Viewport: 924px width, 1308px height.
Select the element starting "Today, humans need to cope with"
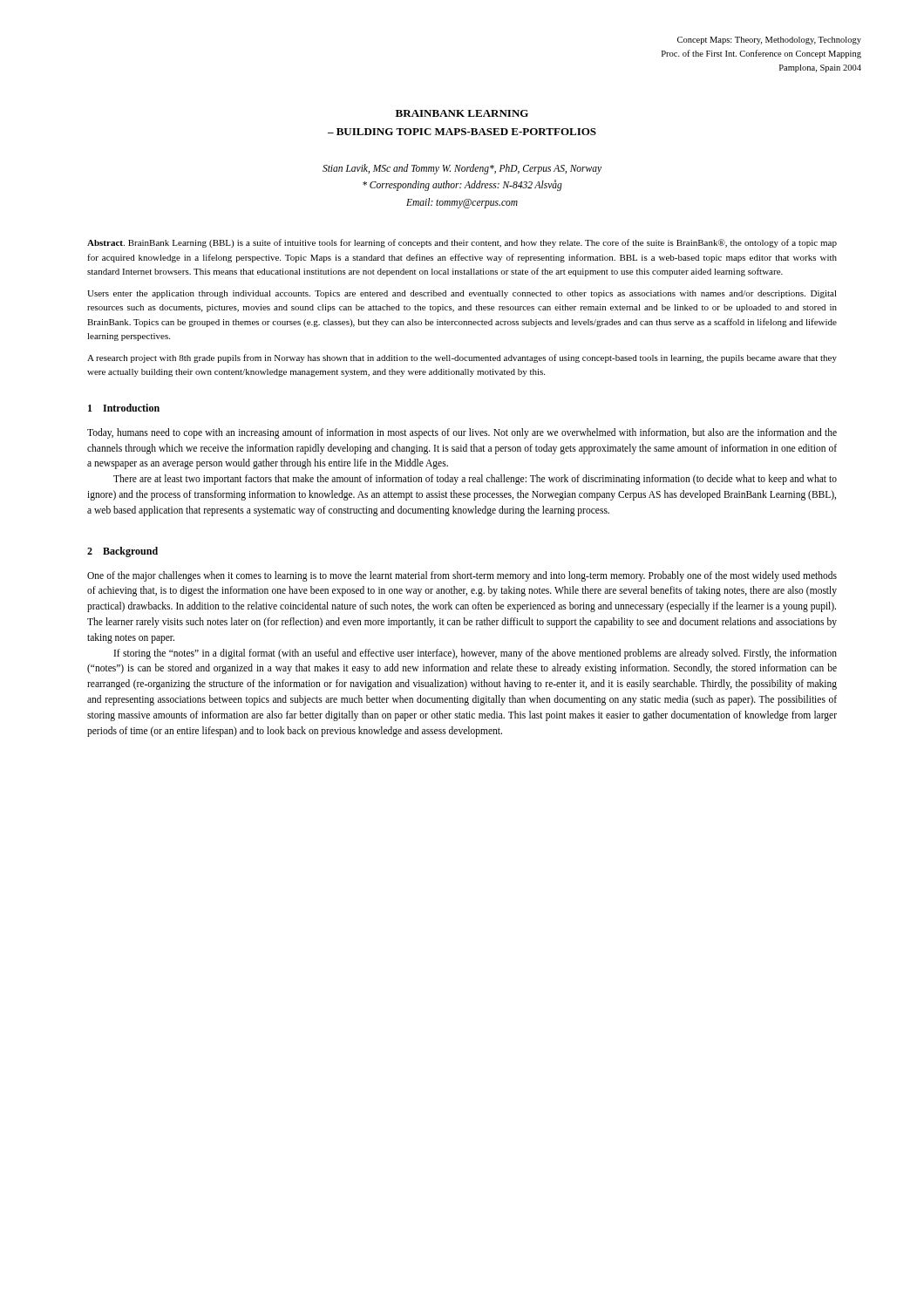[462, 472]
